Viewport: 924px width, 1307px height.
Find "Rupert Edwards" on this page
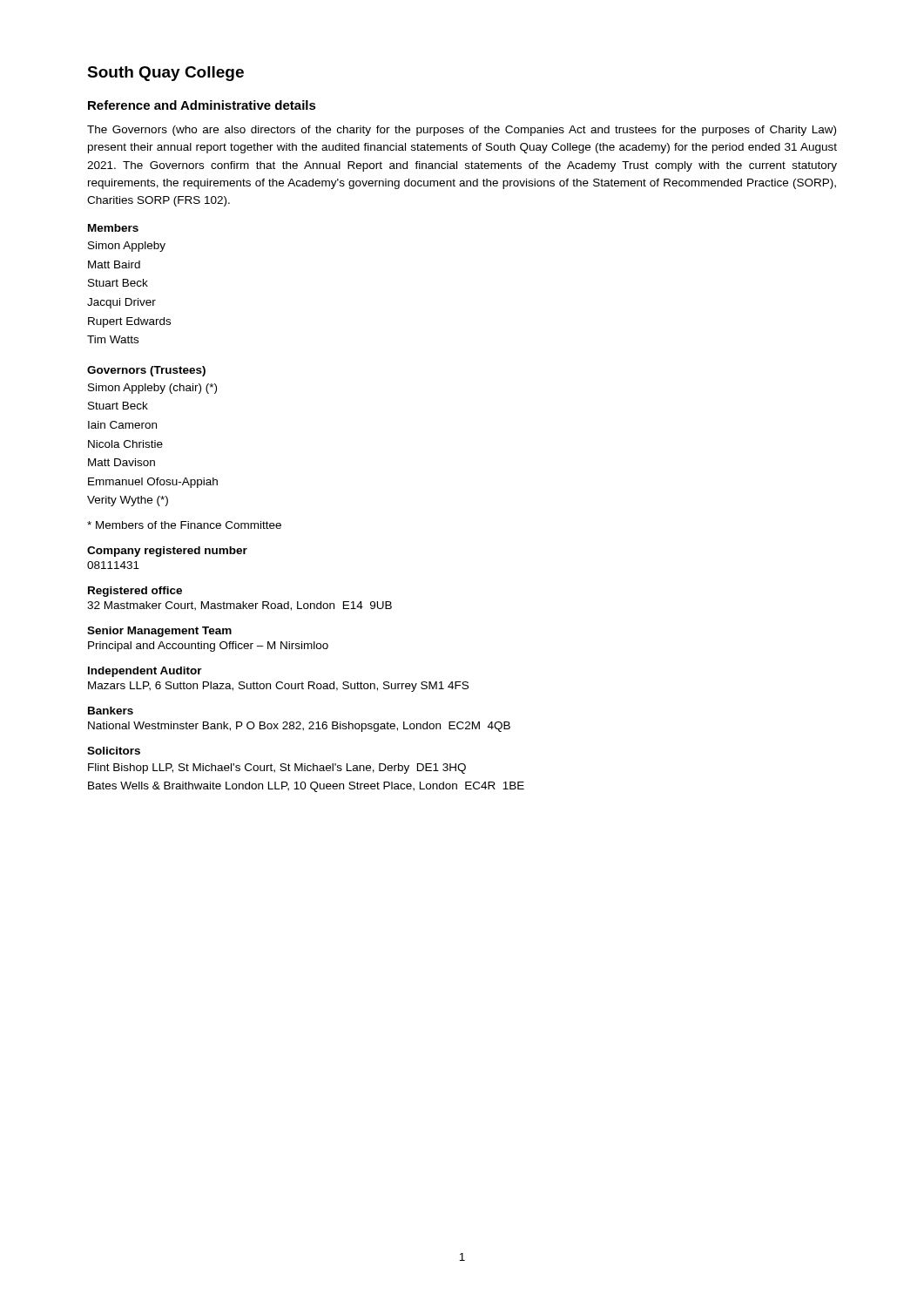(x=129, y=321)
